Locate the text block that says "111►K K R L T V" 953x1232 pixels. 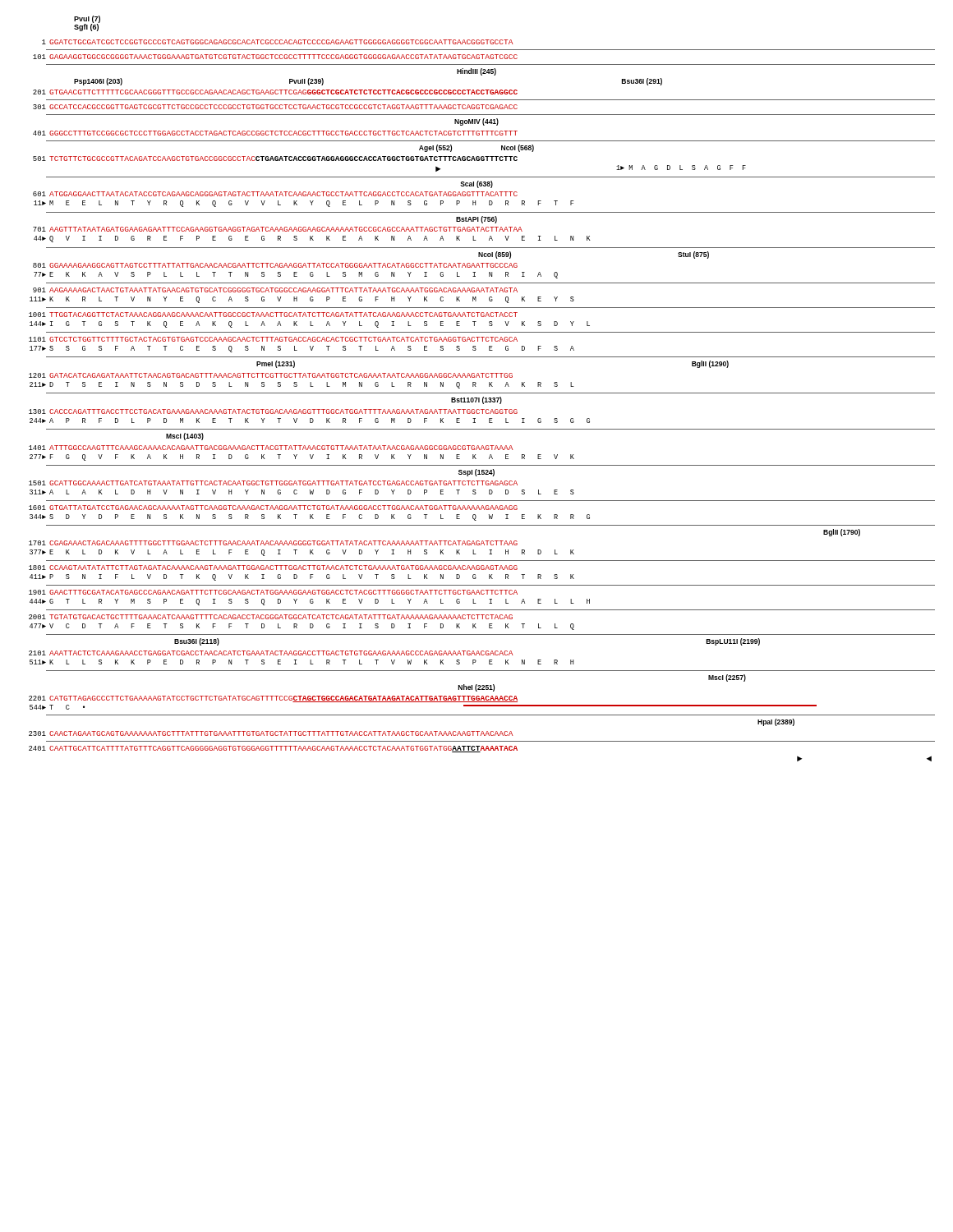coord(297,300)
